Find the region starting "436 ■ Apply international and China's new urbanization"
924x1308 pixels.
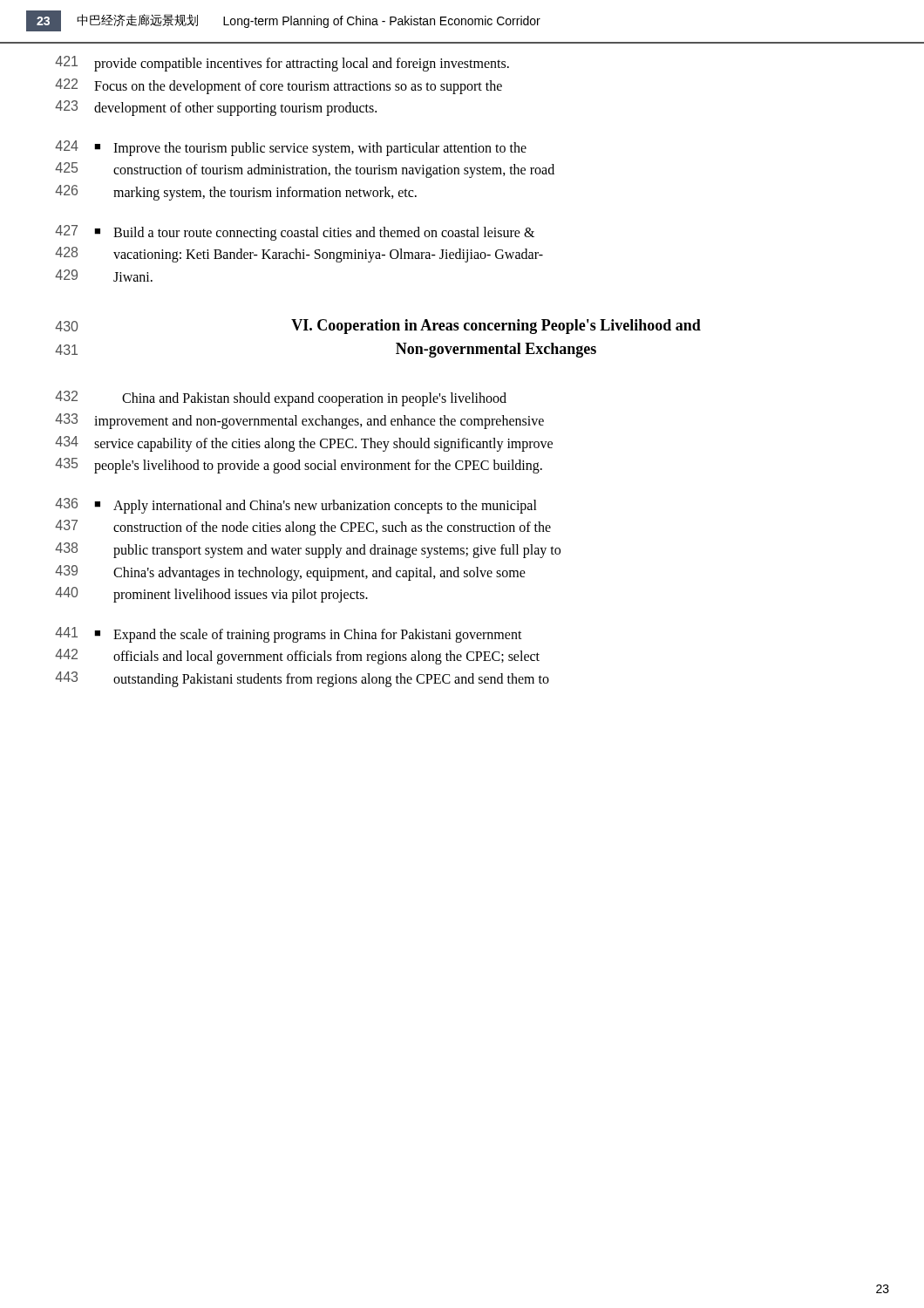point(462,550)
